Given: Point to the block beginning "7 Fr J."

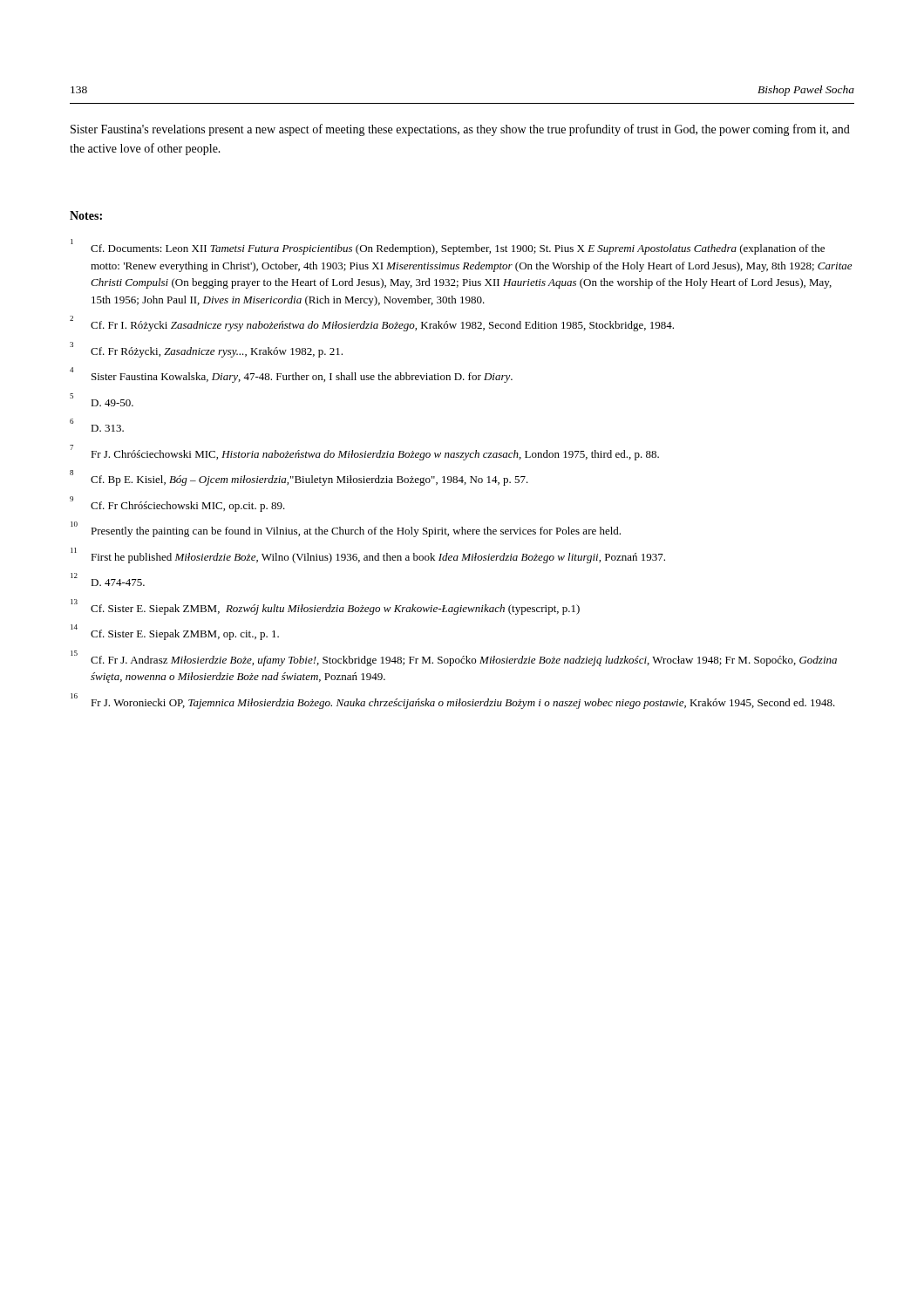Looking at the screenshot, I should (365, 453).
